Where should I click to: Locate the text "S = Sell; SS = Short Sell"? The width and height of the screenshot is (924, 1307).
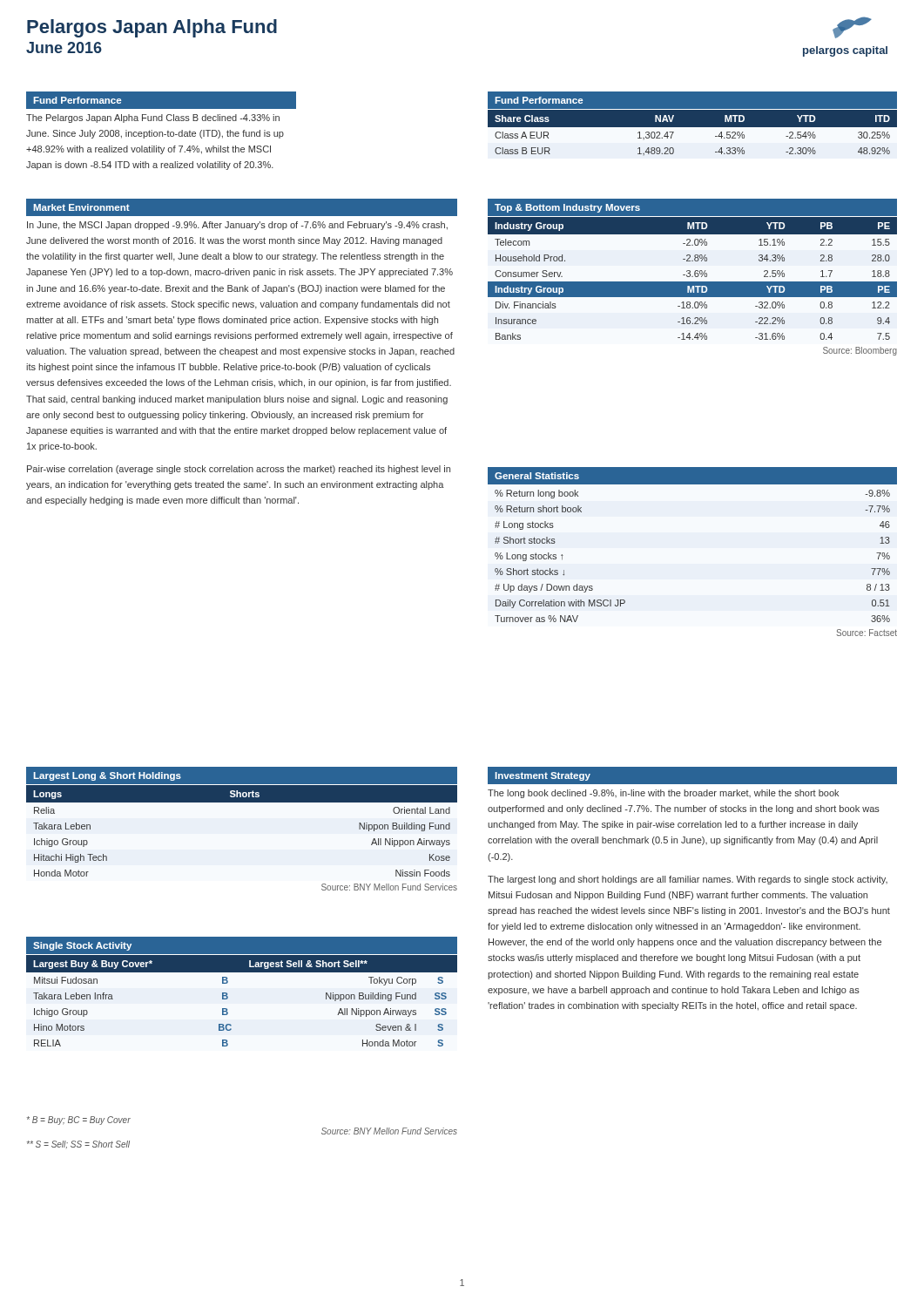(78, 1144)
